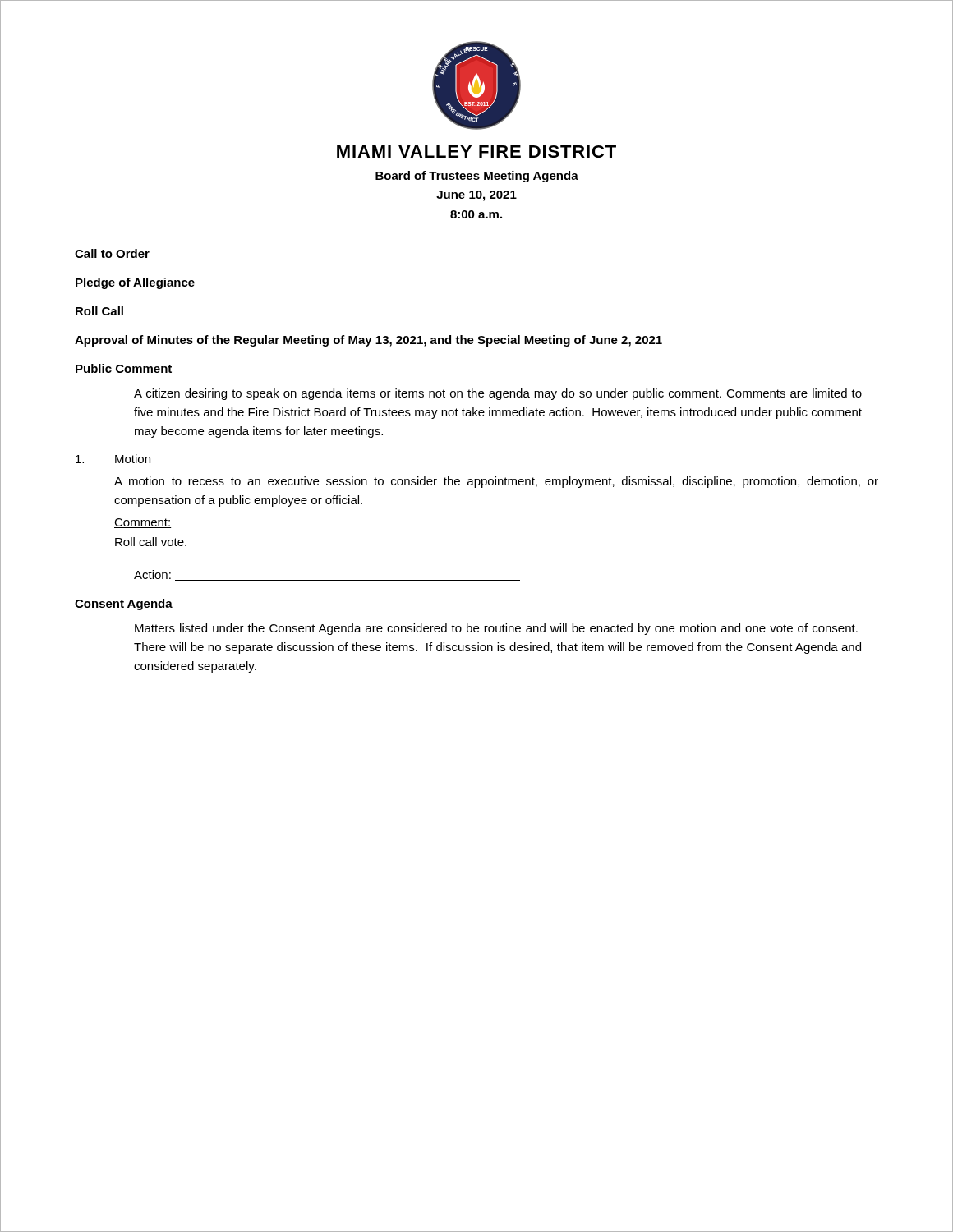The image size is (953, 1232).
Task: Click the passage that begins "Matters listed under the Consent"
Action: (498, 647)
